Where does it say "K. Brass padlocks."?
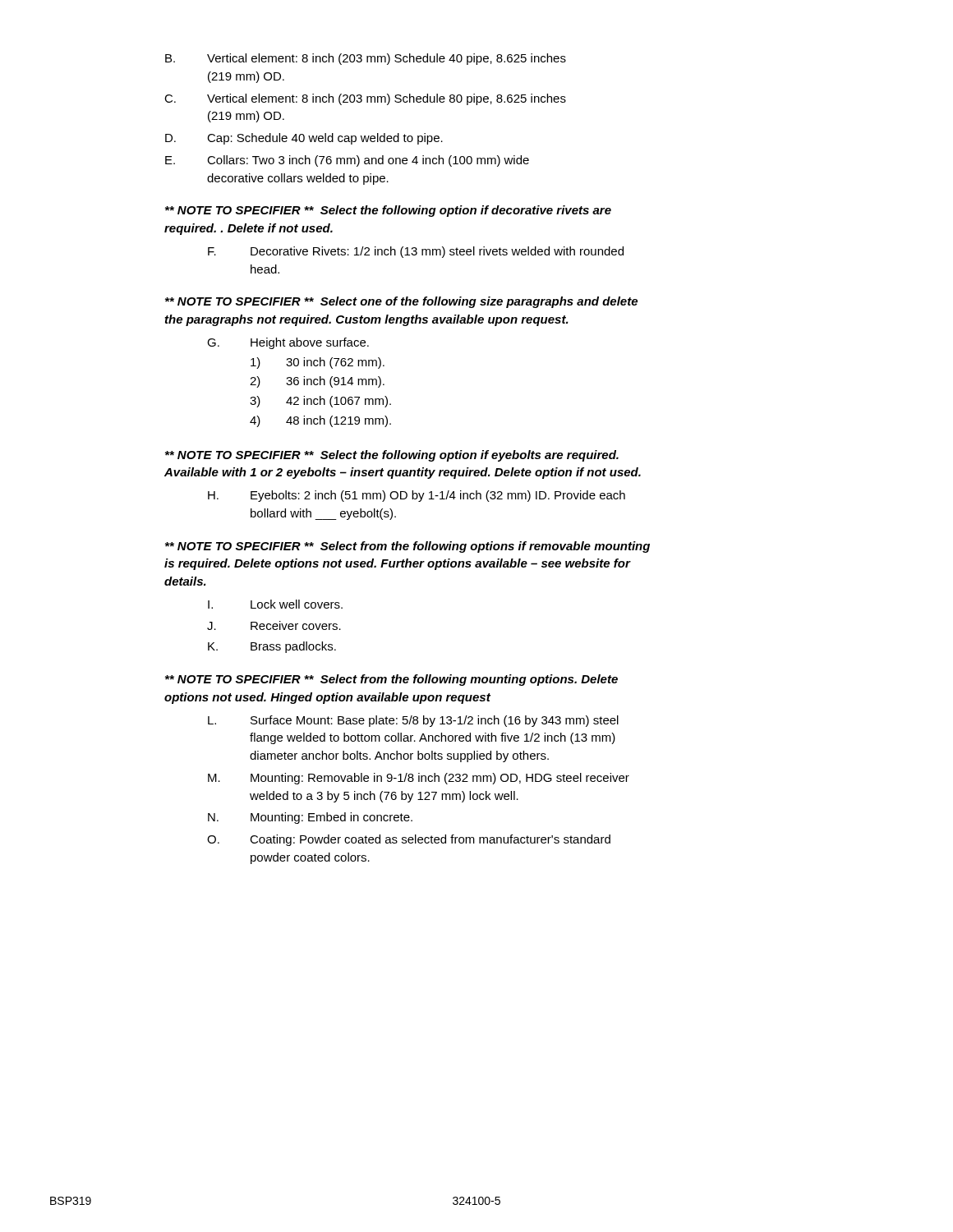Screen dimensions: 1232x953 (x=272, y=647)
